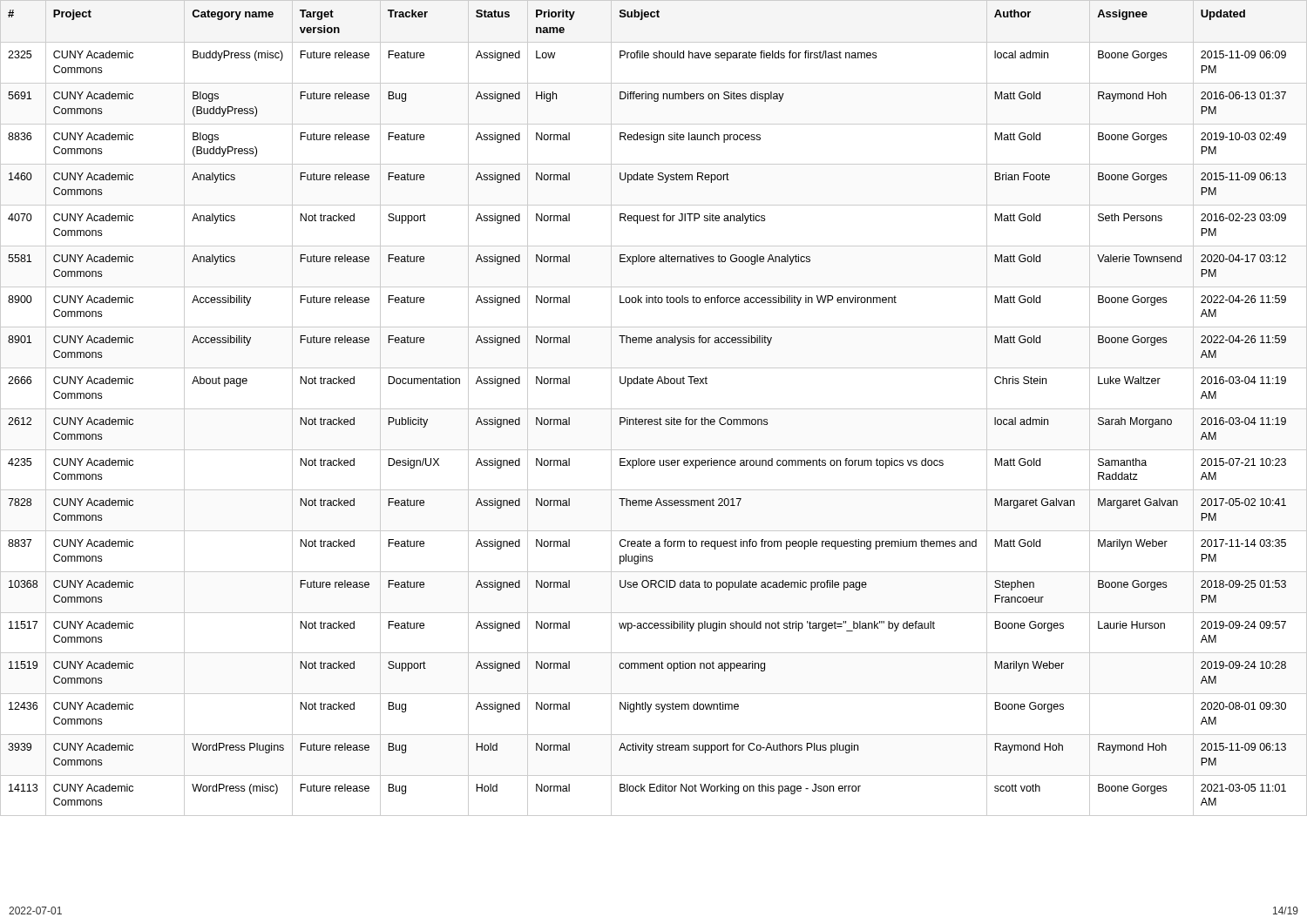Select the table that reads "scott voth"
The height and width of the screenshot is (924, 1307).
tap(654, 408)
